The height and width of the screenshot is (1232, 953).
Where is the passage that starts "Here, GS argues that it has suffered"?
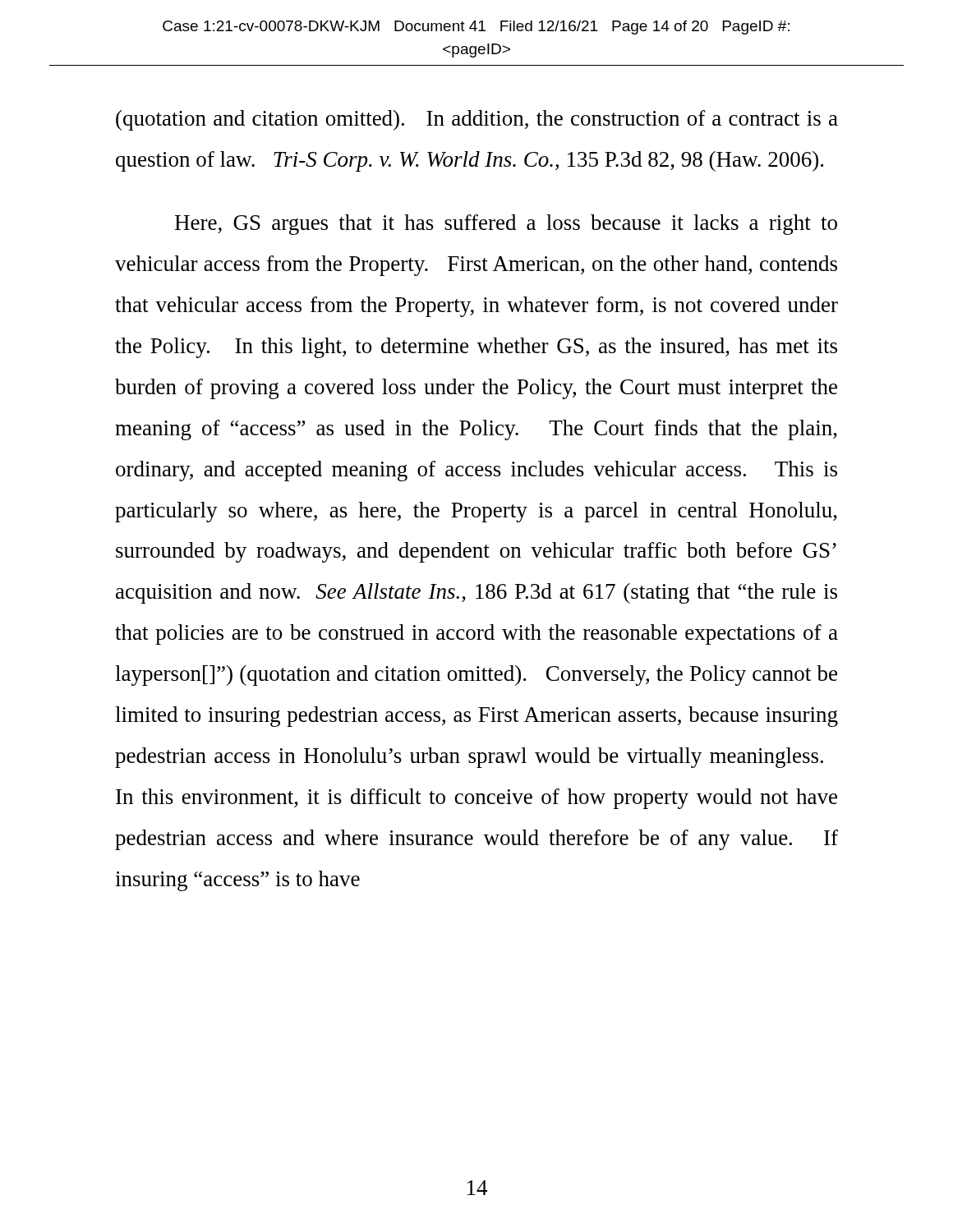click(476, 551)
